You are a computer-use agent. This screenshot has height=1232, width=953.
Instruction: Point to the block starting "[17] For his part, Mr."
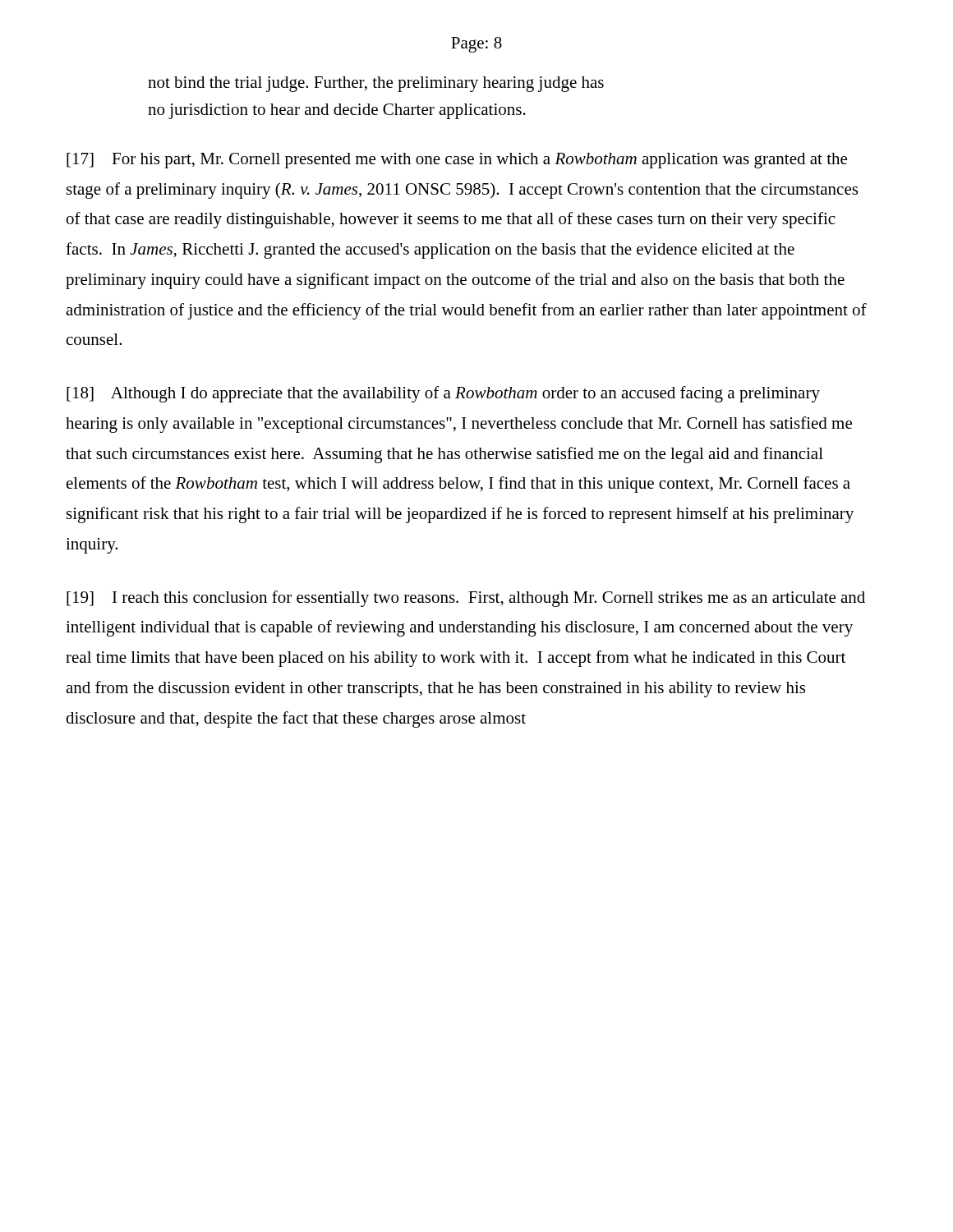coord(466,249)
